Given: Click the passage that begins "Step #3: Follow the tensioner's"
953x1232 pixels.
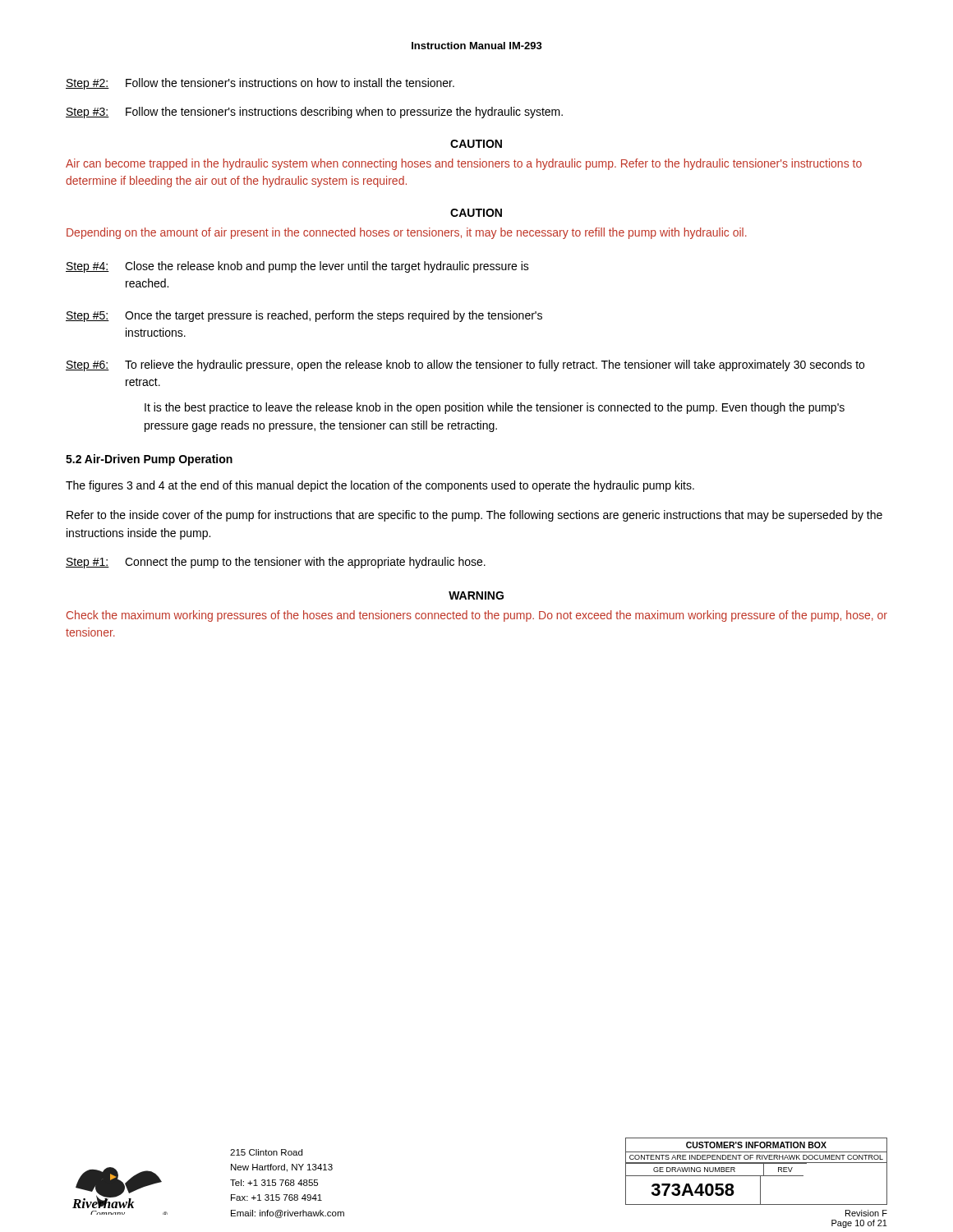Looking at the screenshot, I should [x=476, y=112].
